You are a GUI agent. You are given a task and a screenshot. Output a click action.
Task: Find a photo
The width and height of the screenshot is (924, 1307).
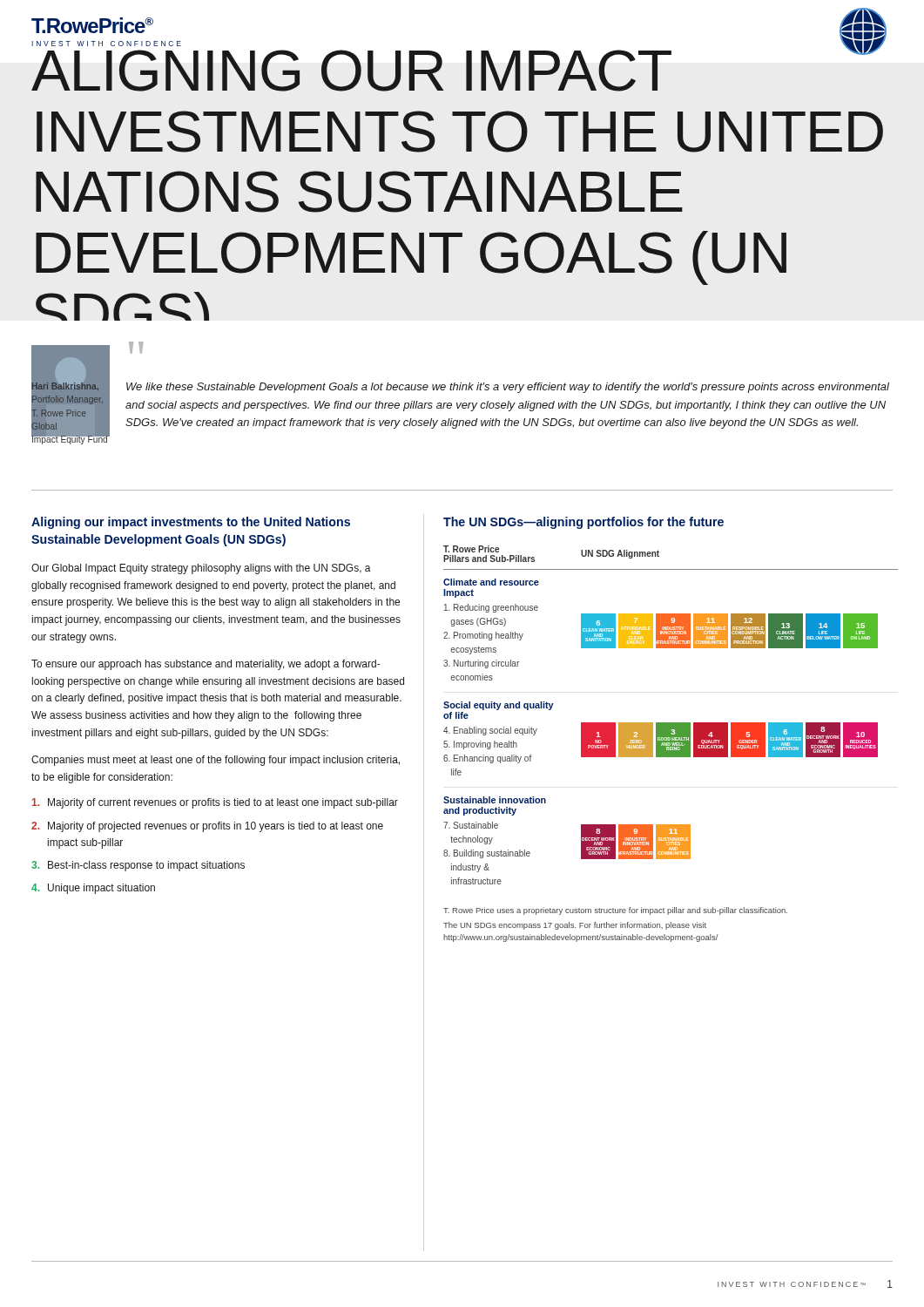(71, 391)
